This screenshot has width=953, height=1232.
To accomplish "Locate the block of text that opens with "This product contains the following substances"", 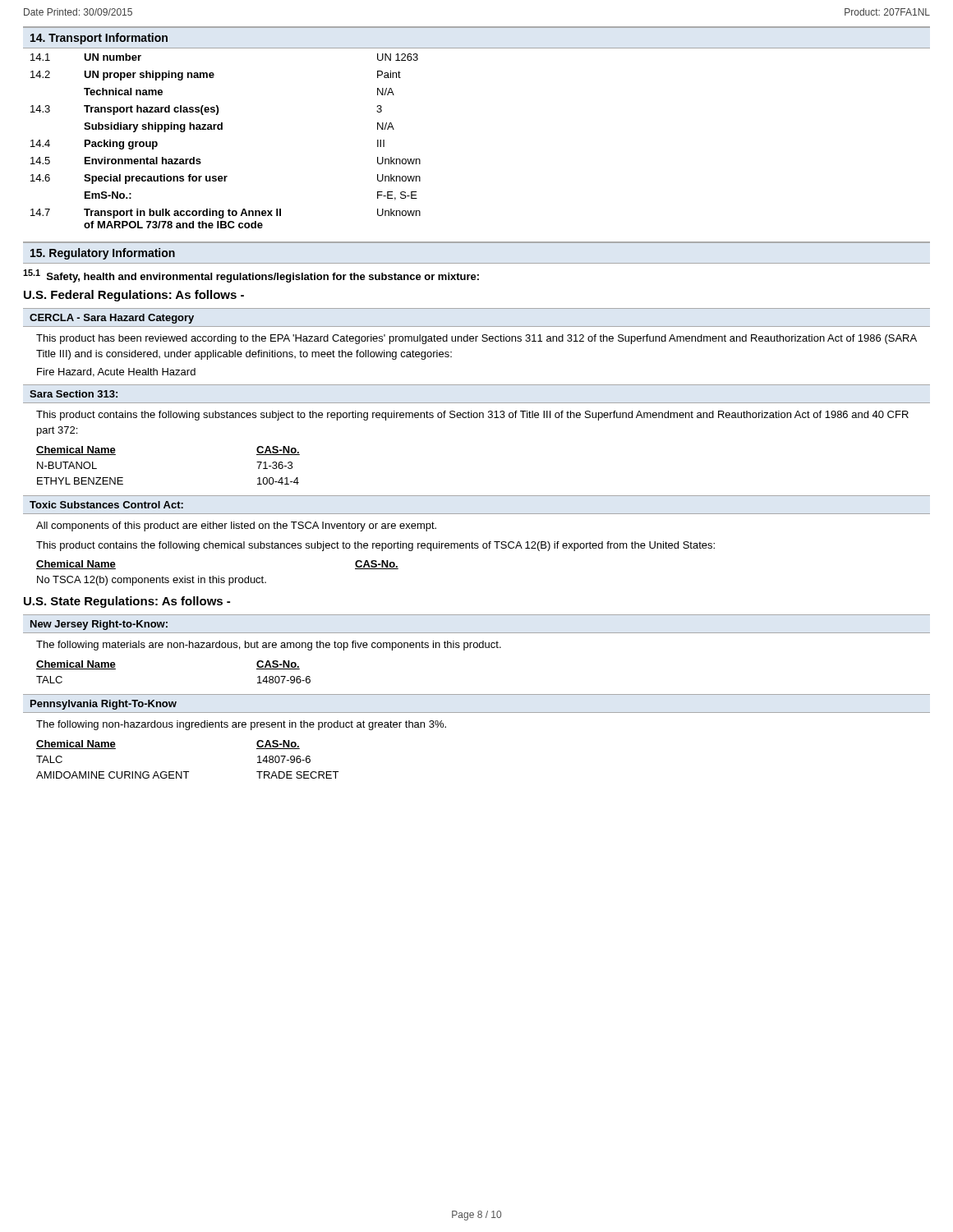I will click(x=472, y=422).
